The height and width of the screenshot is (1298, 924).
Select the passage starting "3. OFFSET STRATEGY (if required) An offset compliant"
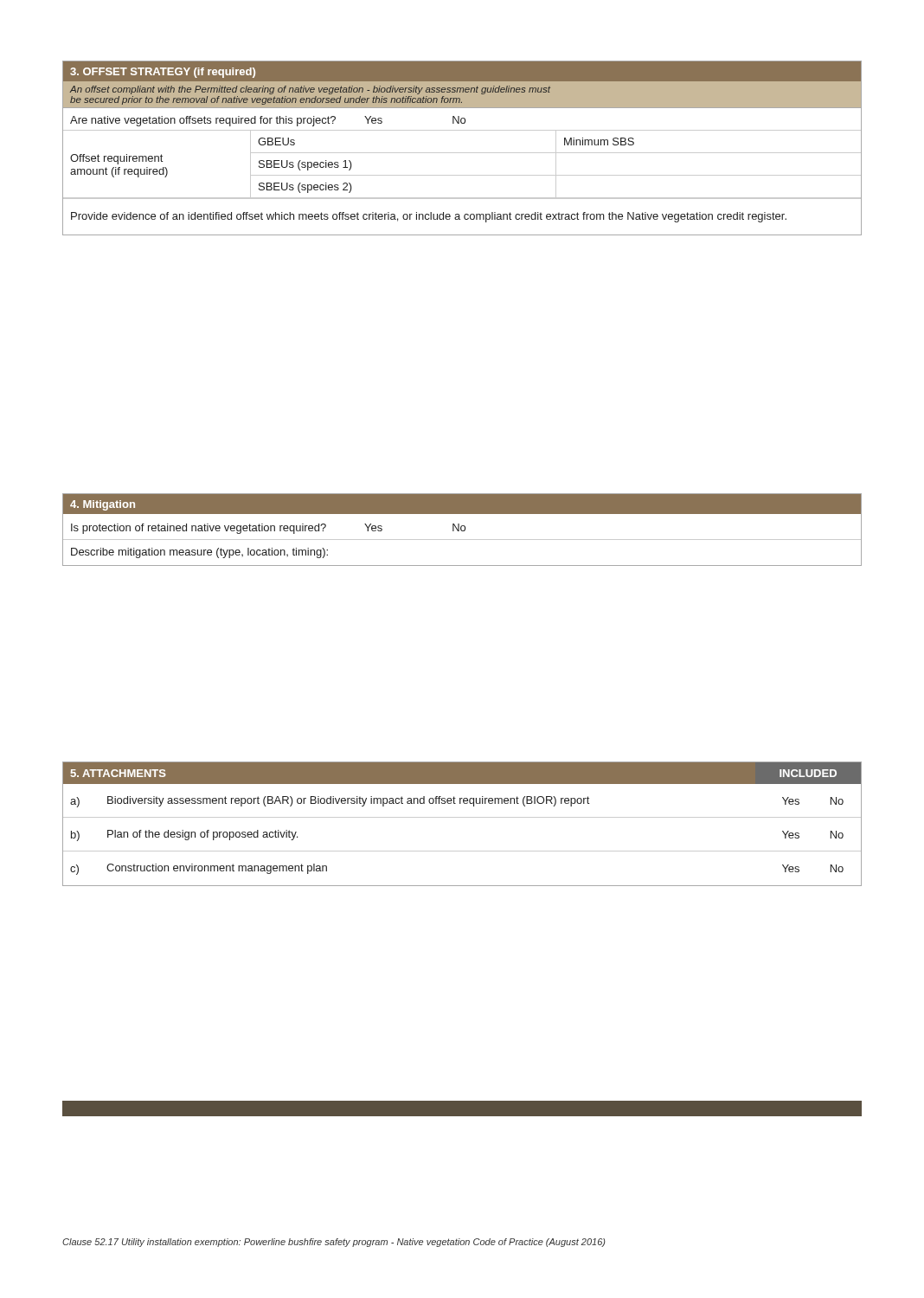tap(462, 148)
